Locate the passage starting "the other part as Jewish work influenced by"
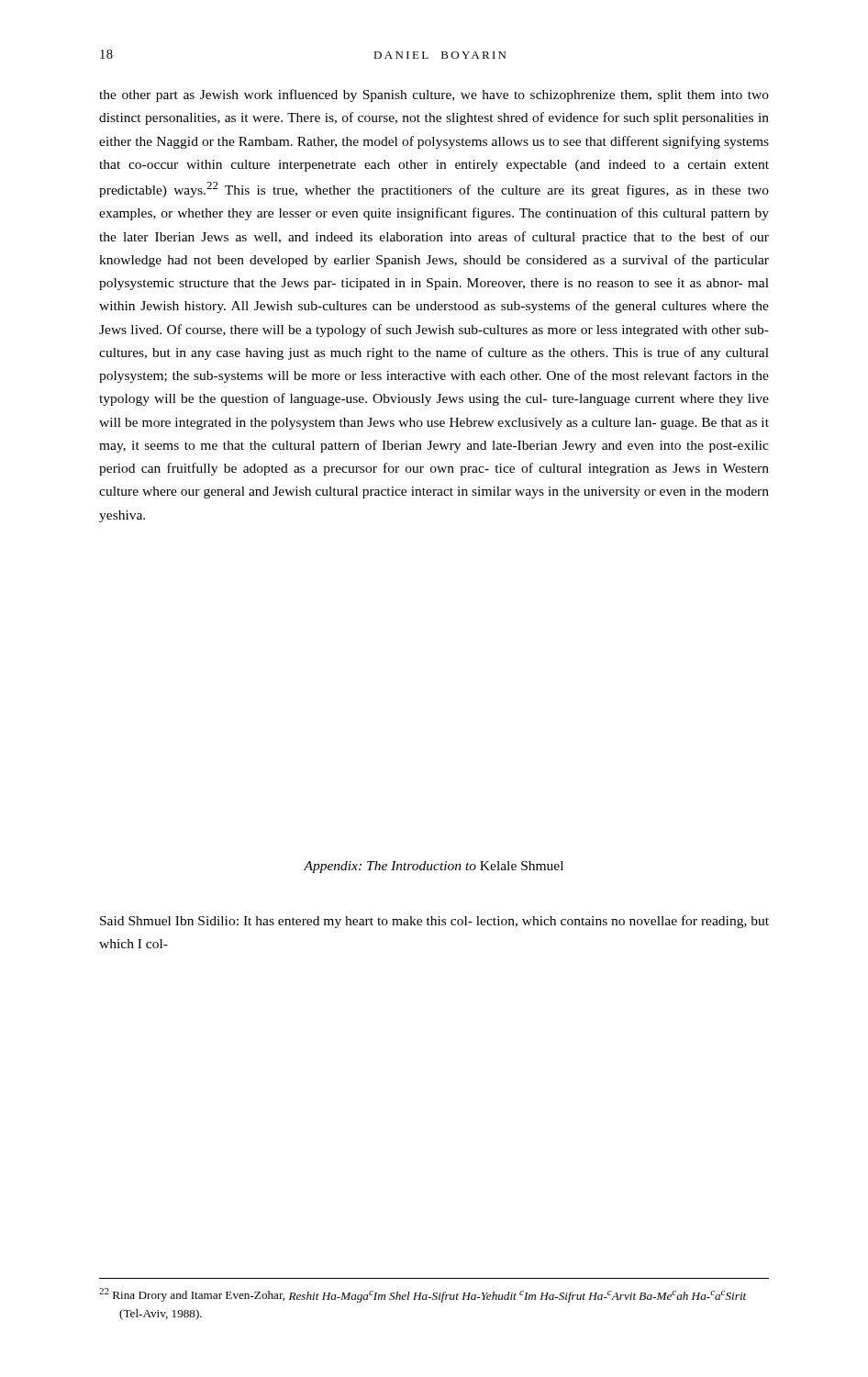The width and height of the screenshot is (868, 1377). pos(434,304)
